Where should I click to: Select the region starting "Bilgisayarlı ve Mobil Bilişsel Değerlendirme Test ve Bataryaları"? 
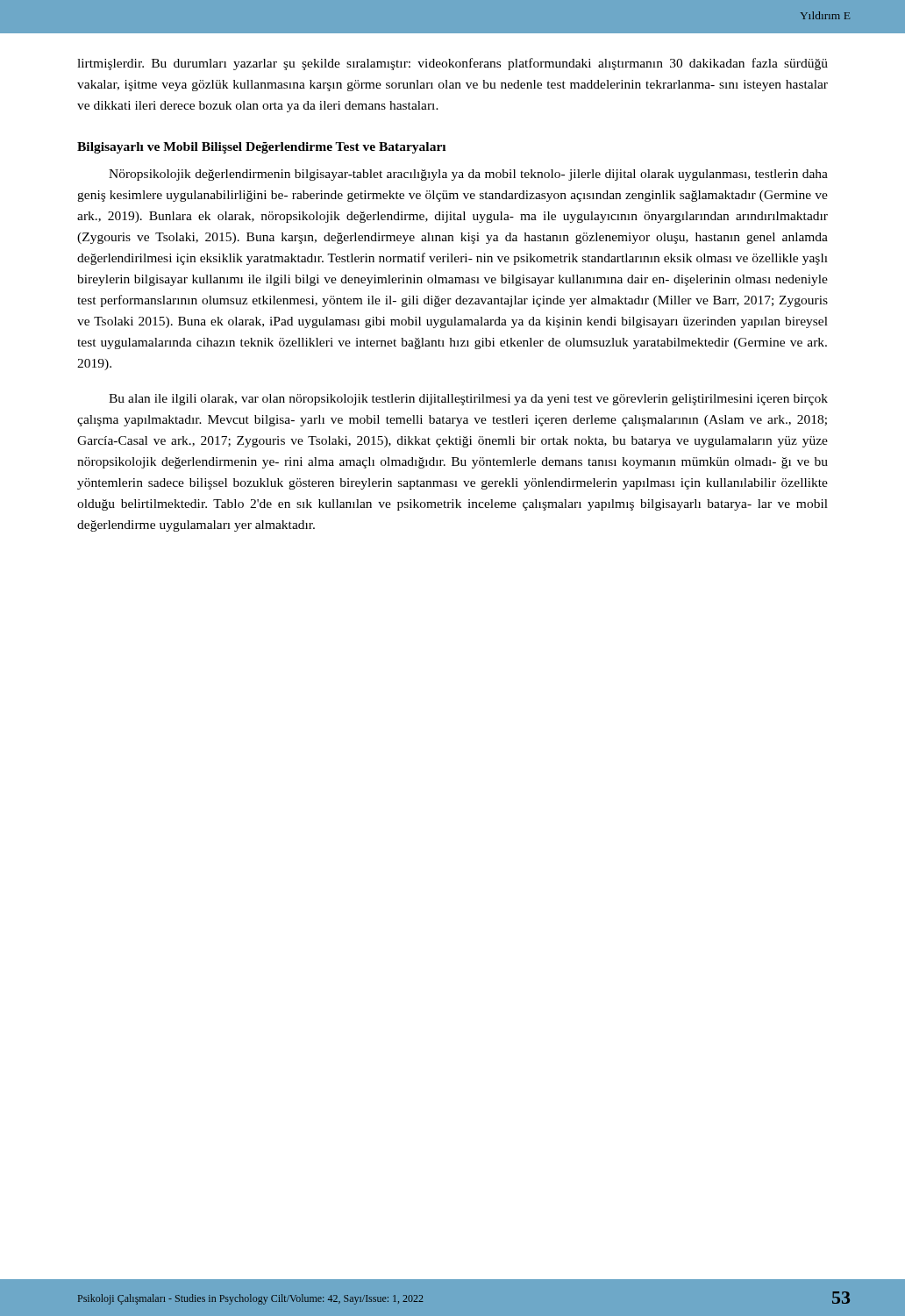pos(262,146)
